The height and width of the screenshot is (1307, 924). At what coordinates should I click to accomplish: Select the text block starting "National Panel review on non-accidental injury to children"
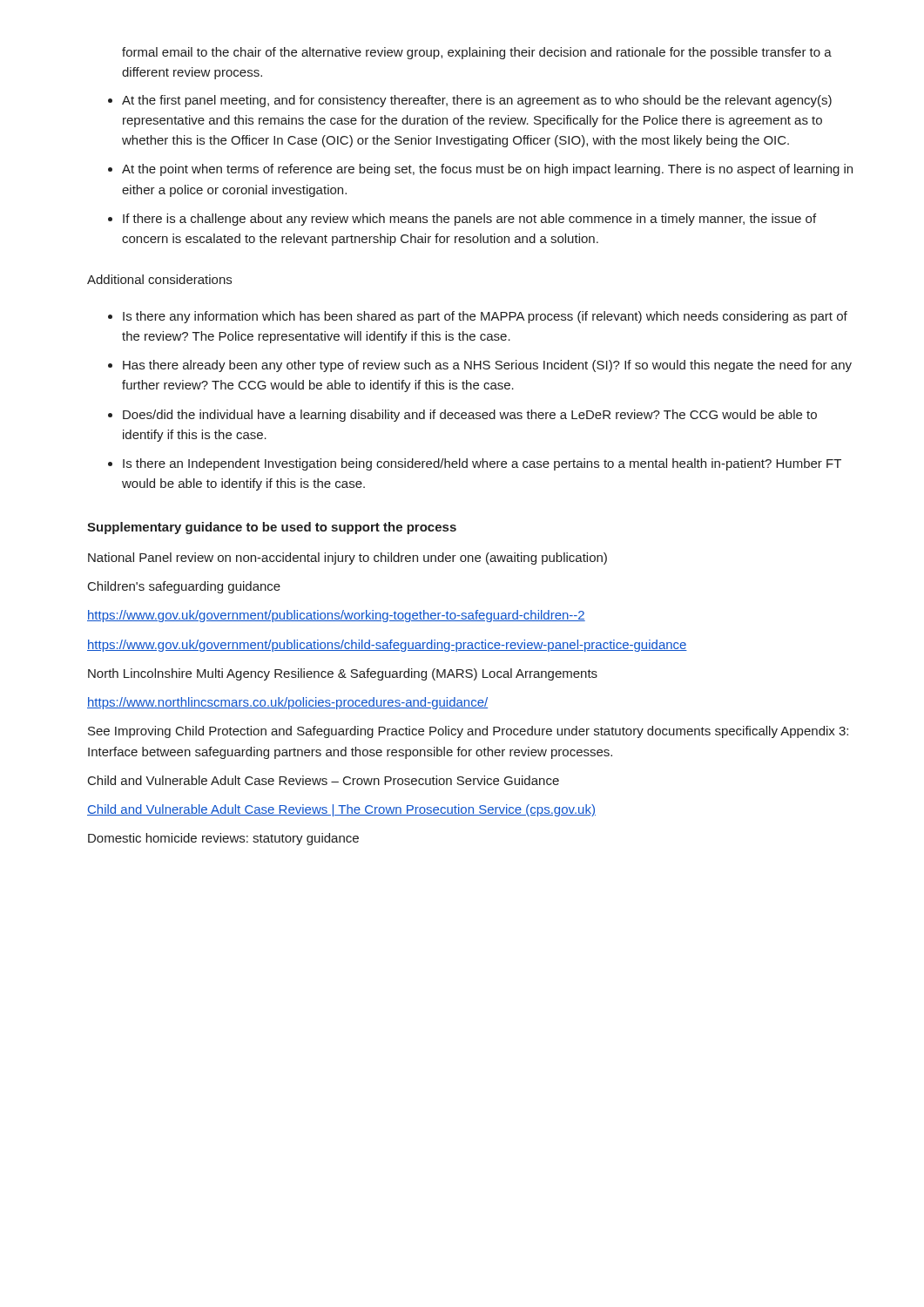click(347, 557)
